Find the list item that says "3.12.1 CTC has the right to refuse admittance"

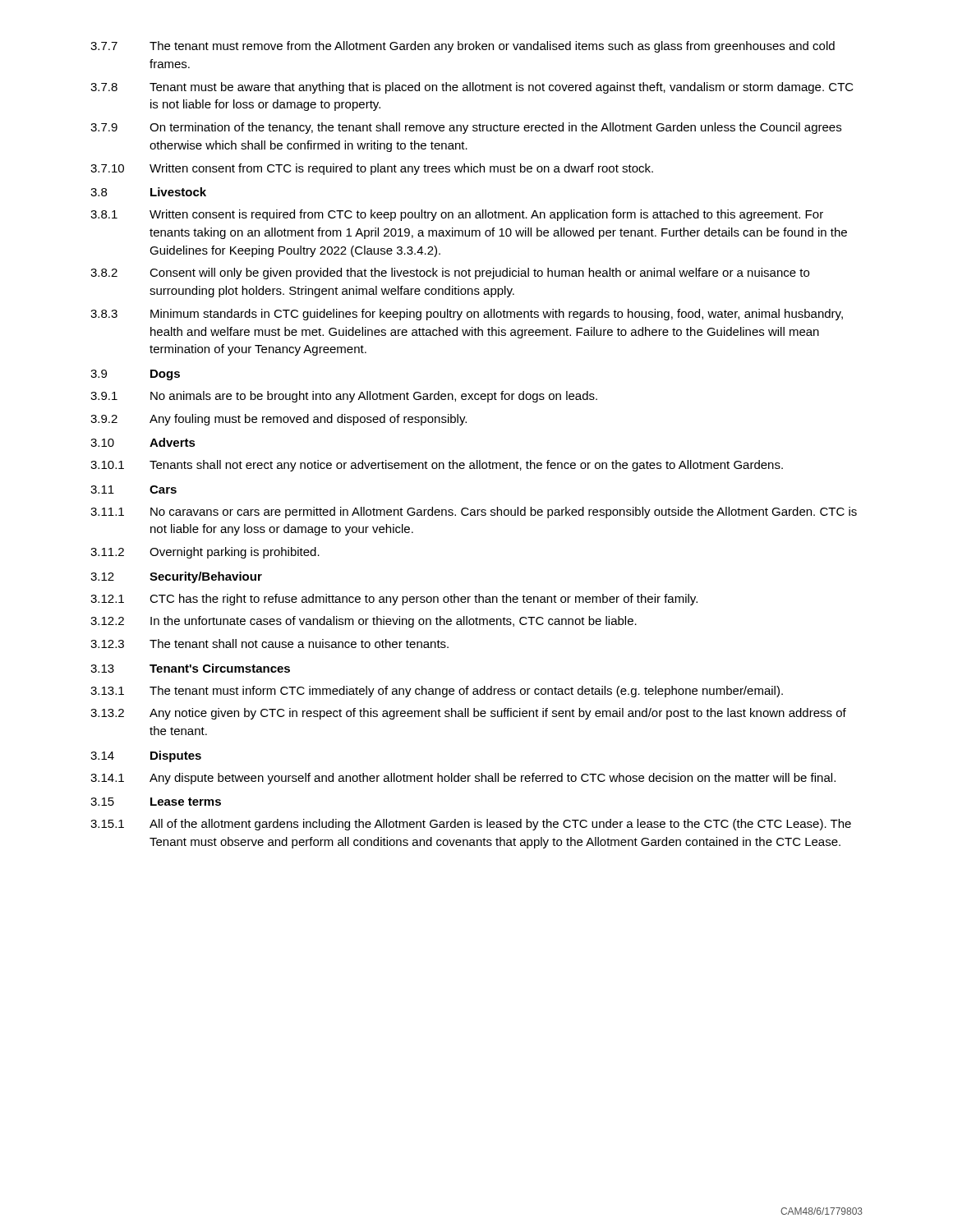click(x=476, y=598)
